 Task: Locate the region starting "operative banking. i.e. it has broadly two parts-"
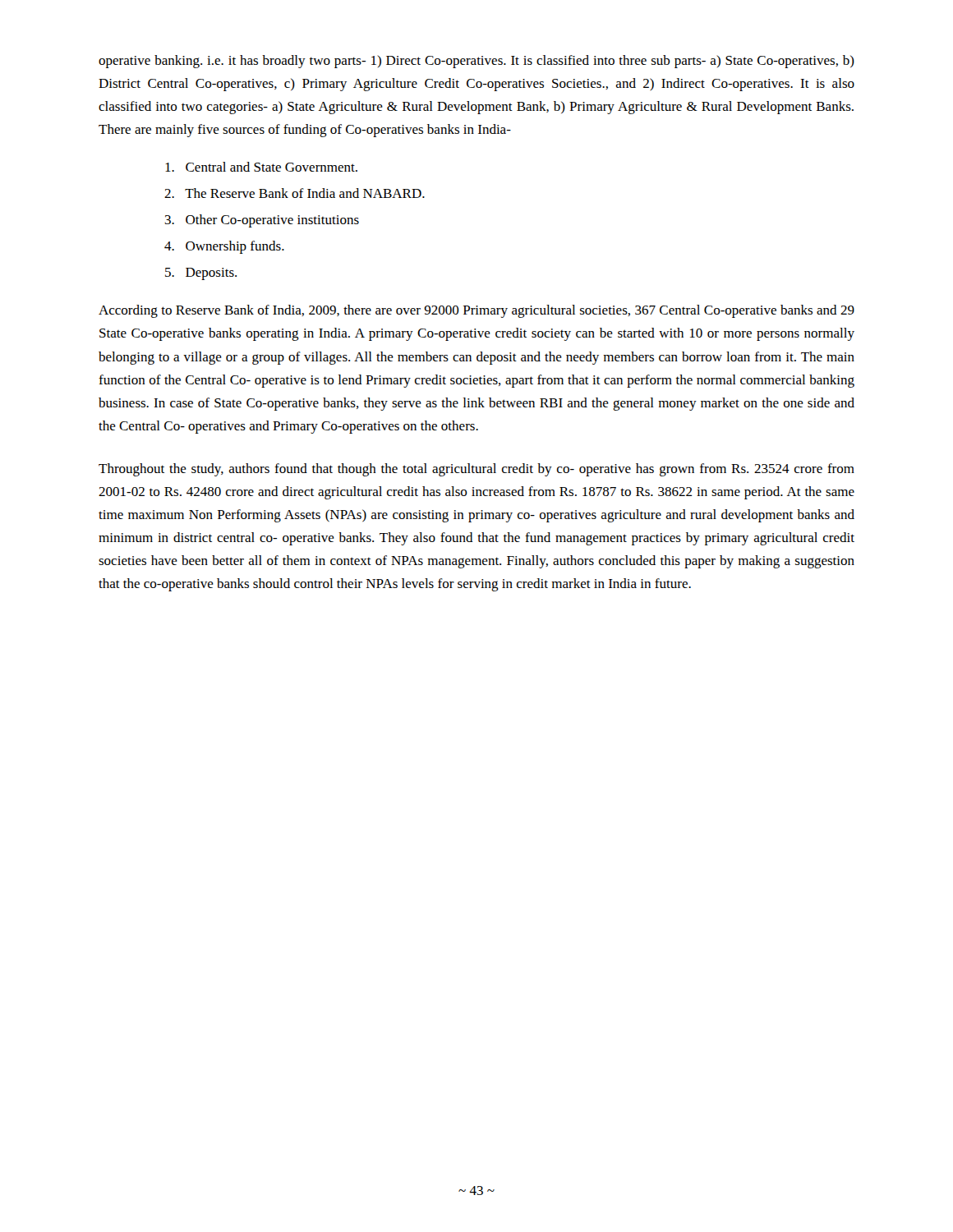(476, 95)
